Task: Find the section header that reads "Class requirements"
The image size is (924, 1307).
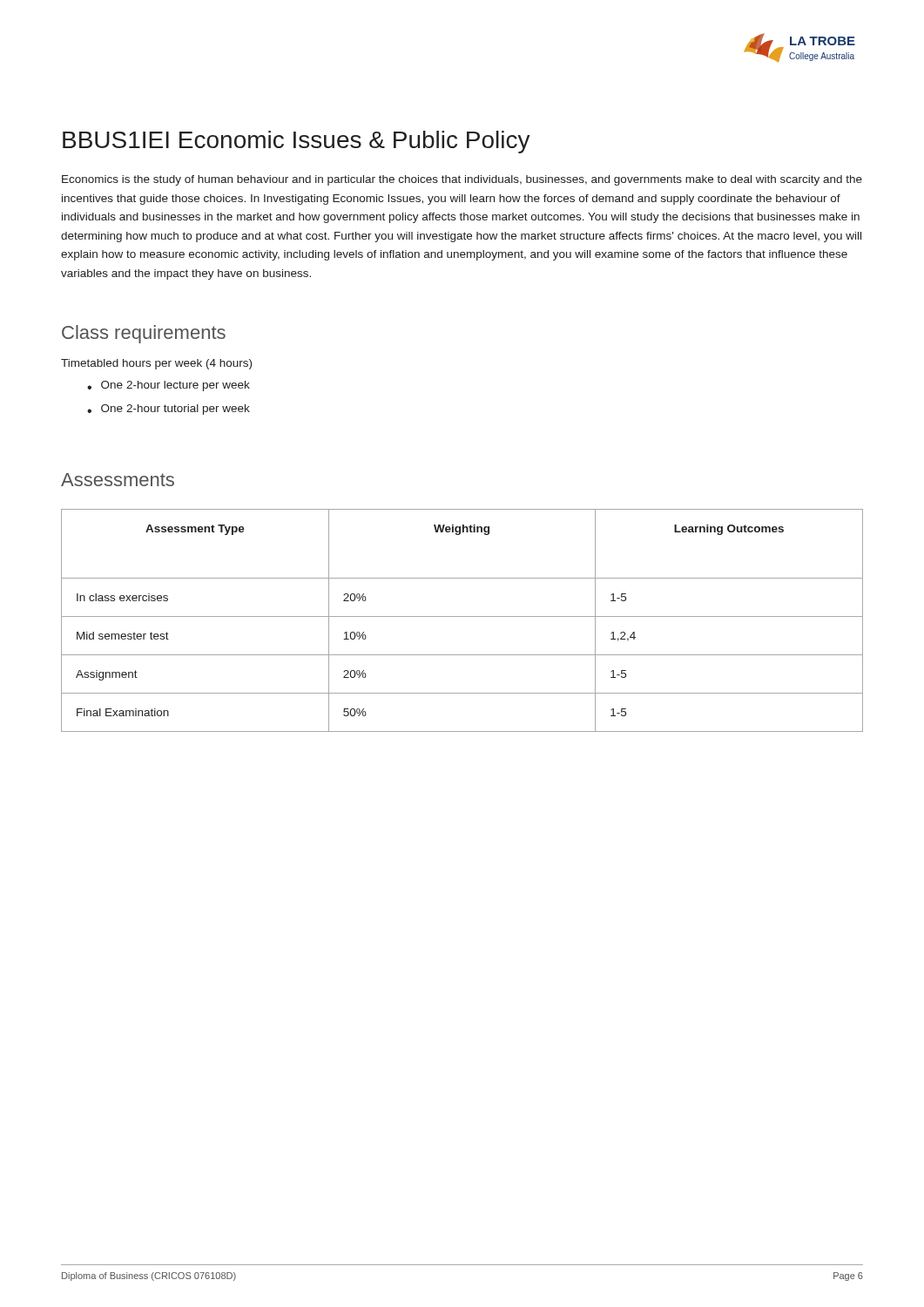Action: pyautogui.click(x=143, y=332)
